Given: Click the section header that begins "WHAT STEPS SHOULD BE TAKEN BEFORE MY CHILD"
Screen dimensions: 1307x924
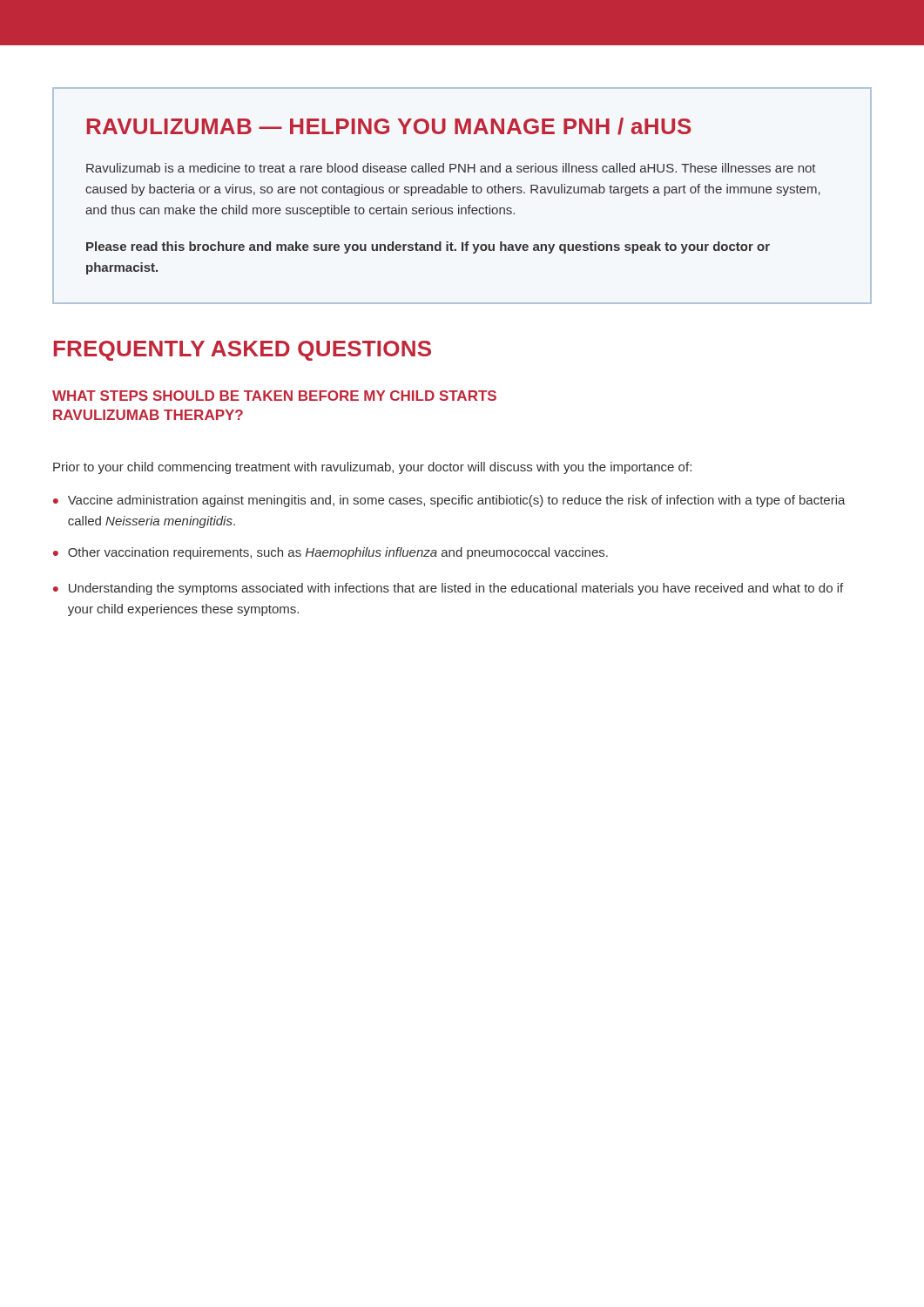Looking at the screenshot, I should click(x=275, y=406).
